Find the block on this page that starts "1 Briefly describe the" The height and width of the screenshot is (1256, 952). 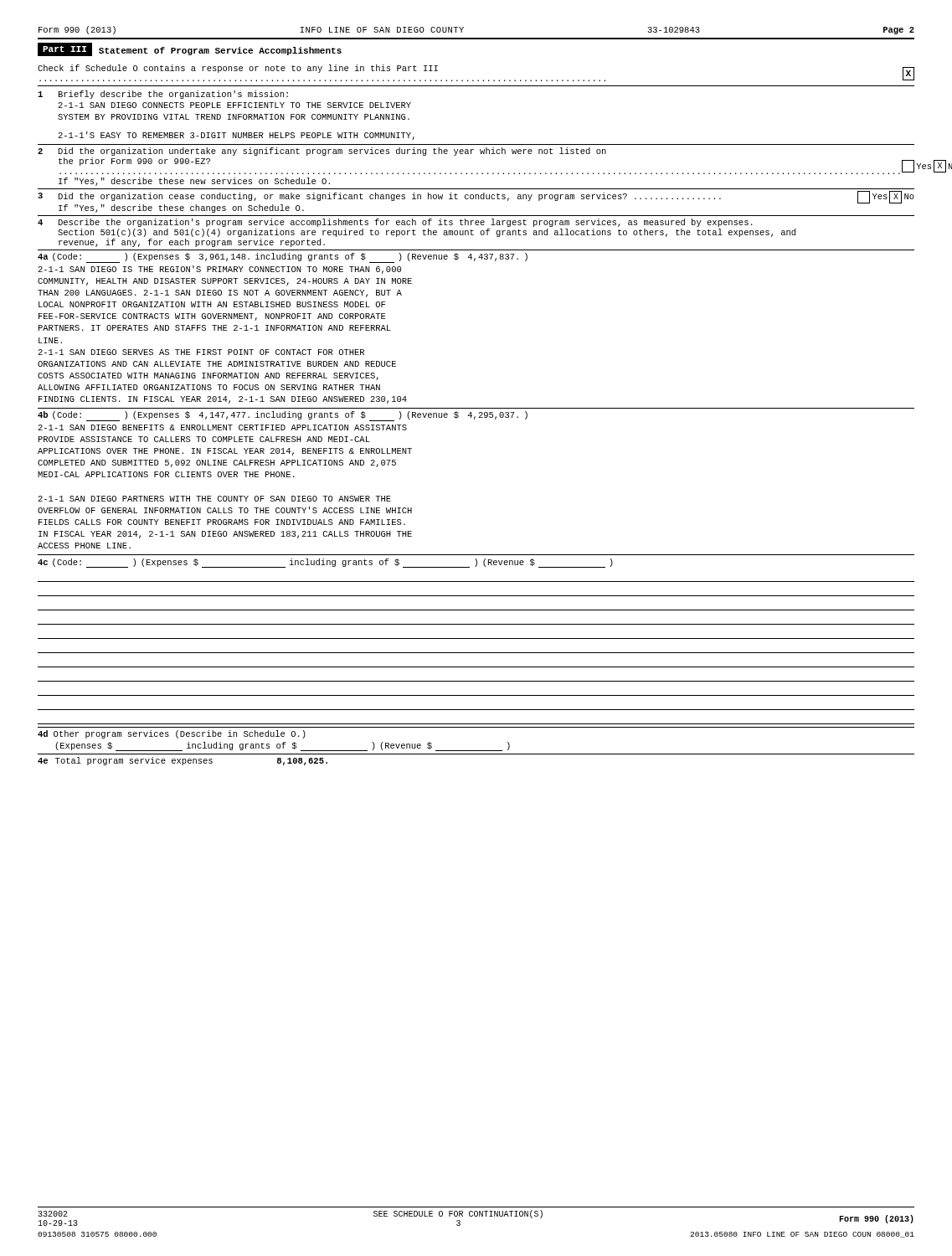(163, 95)
